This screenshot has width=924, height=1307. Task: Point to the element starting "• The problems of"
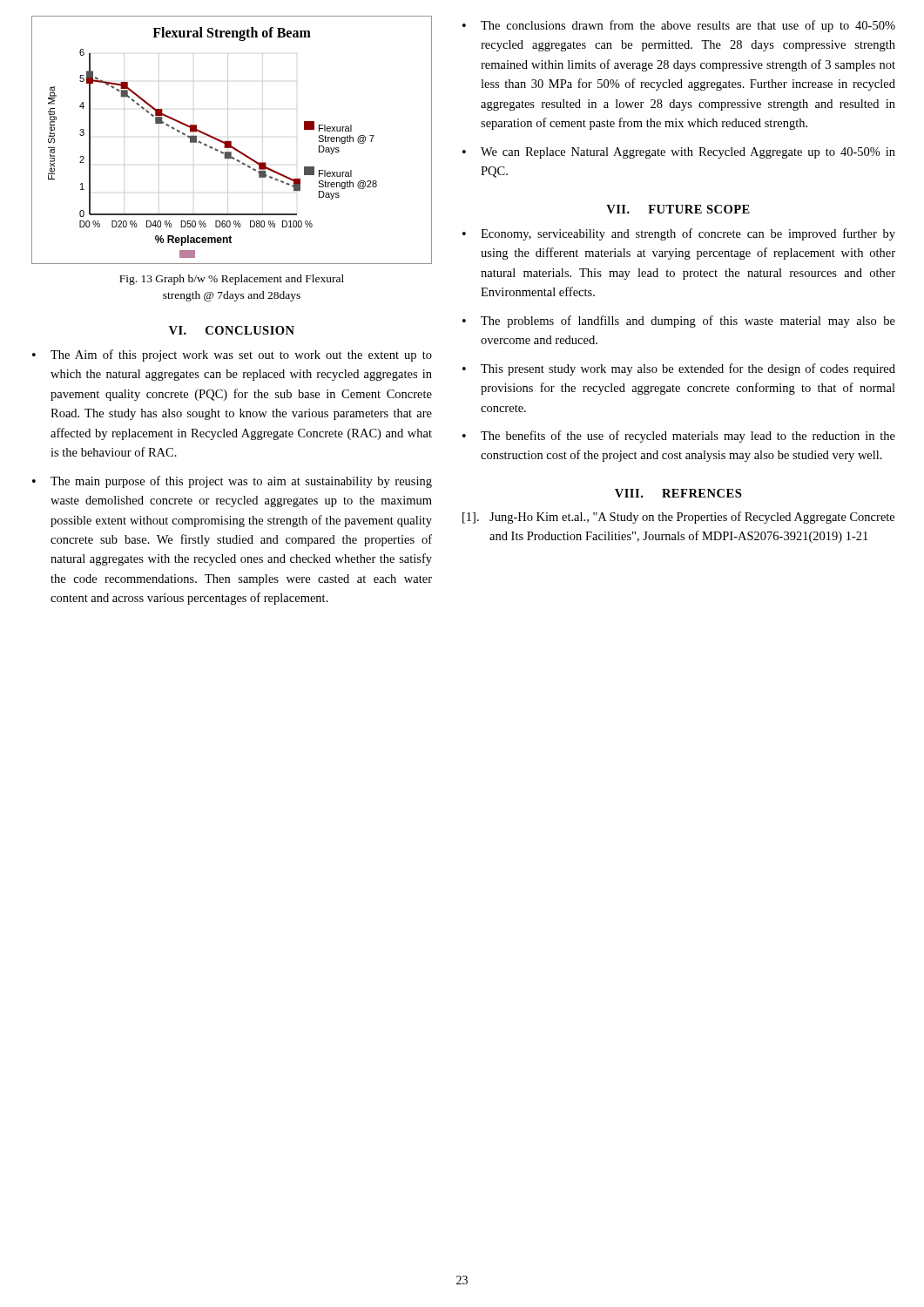click(678, 330)
